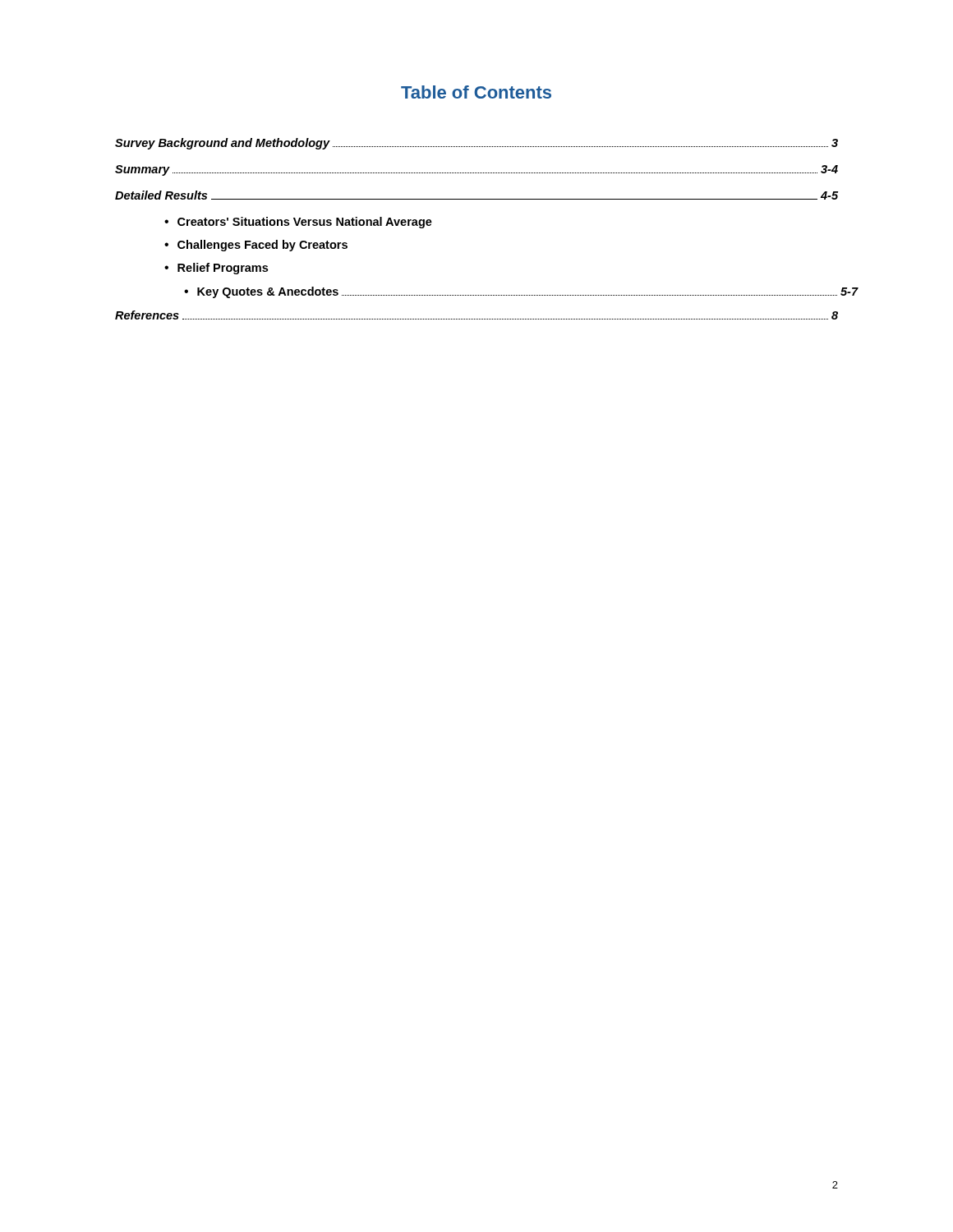This screenshot has width=953, height=1232.
Task: Locate the text "• Challenges Faced by Creators"
Action: click(256, 245)
